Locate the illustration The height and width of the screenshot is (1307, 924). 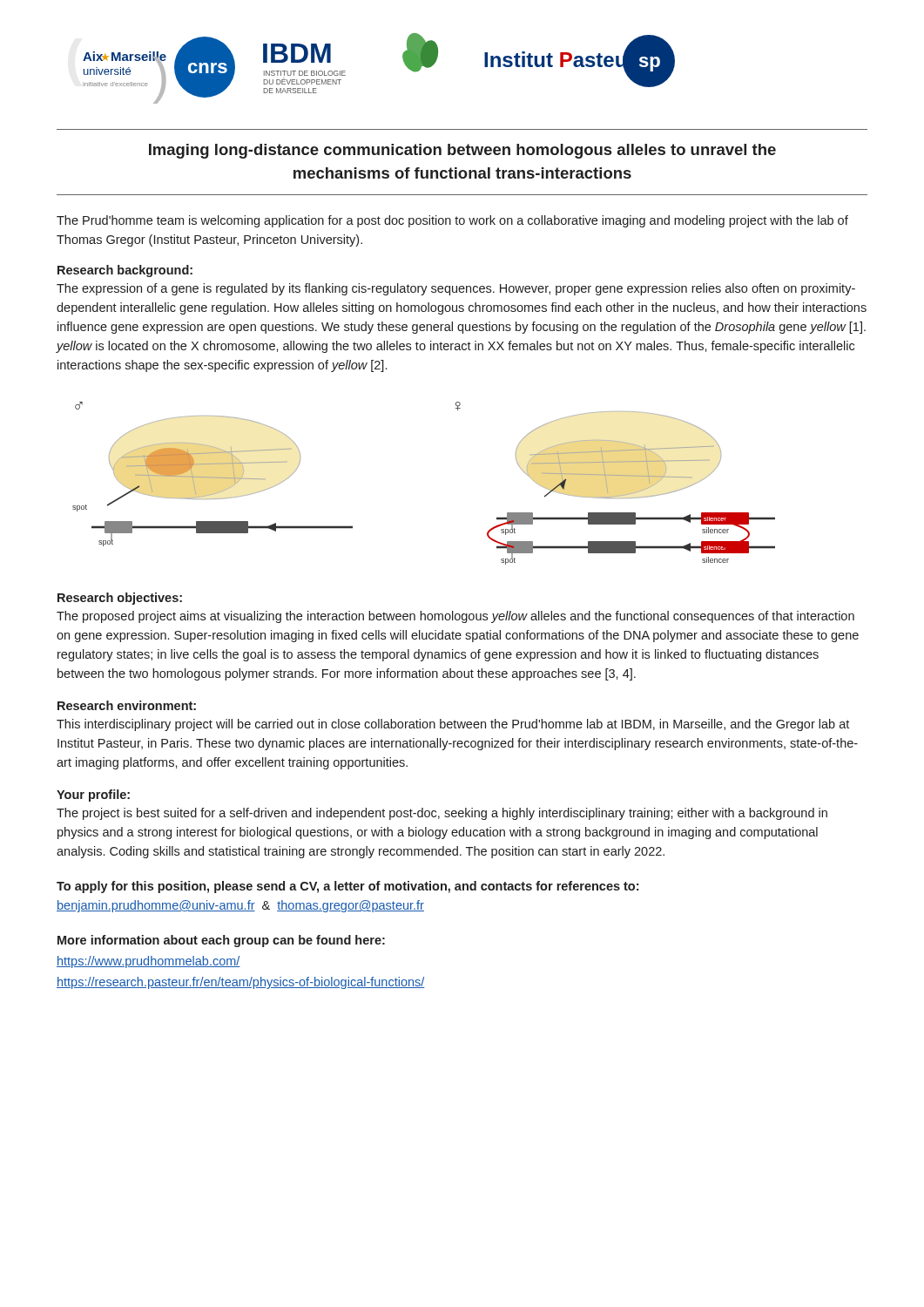pyautogui.click(x=462, y=483)
